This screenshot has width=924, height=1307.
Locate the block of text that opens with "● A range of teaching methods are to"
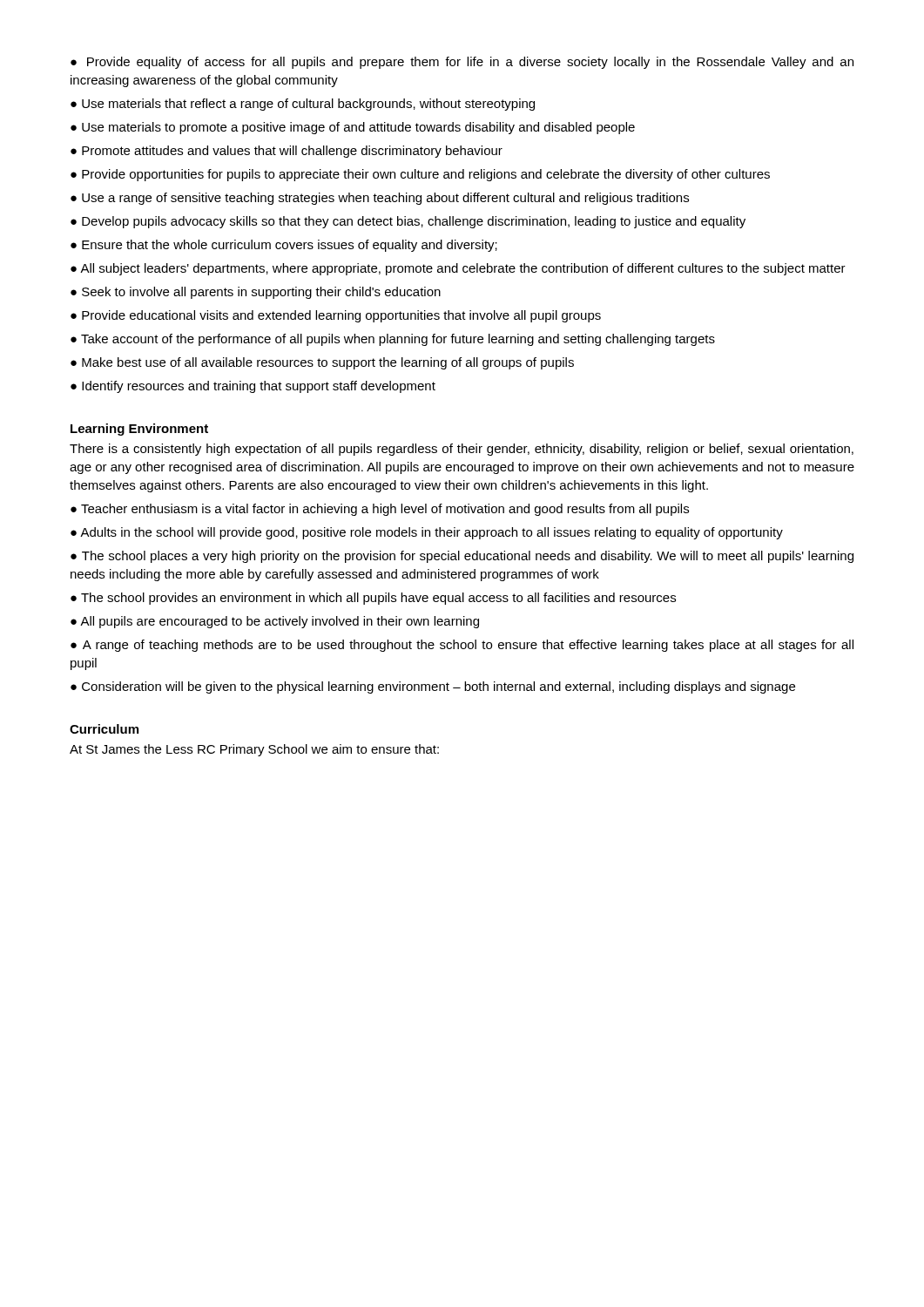[x=462, y=654]
